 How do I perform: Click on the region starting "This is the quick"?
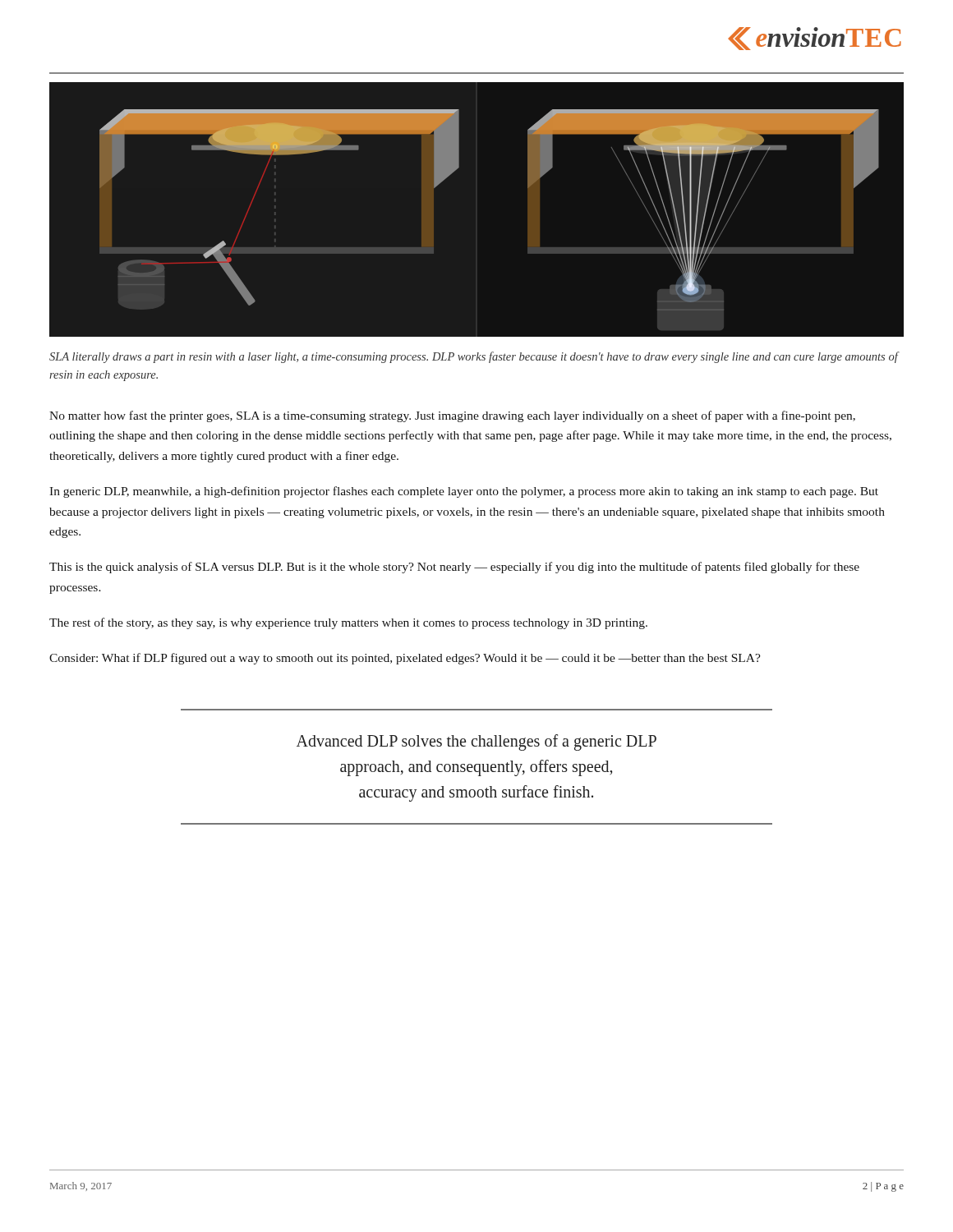pos(454,577)
